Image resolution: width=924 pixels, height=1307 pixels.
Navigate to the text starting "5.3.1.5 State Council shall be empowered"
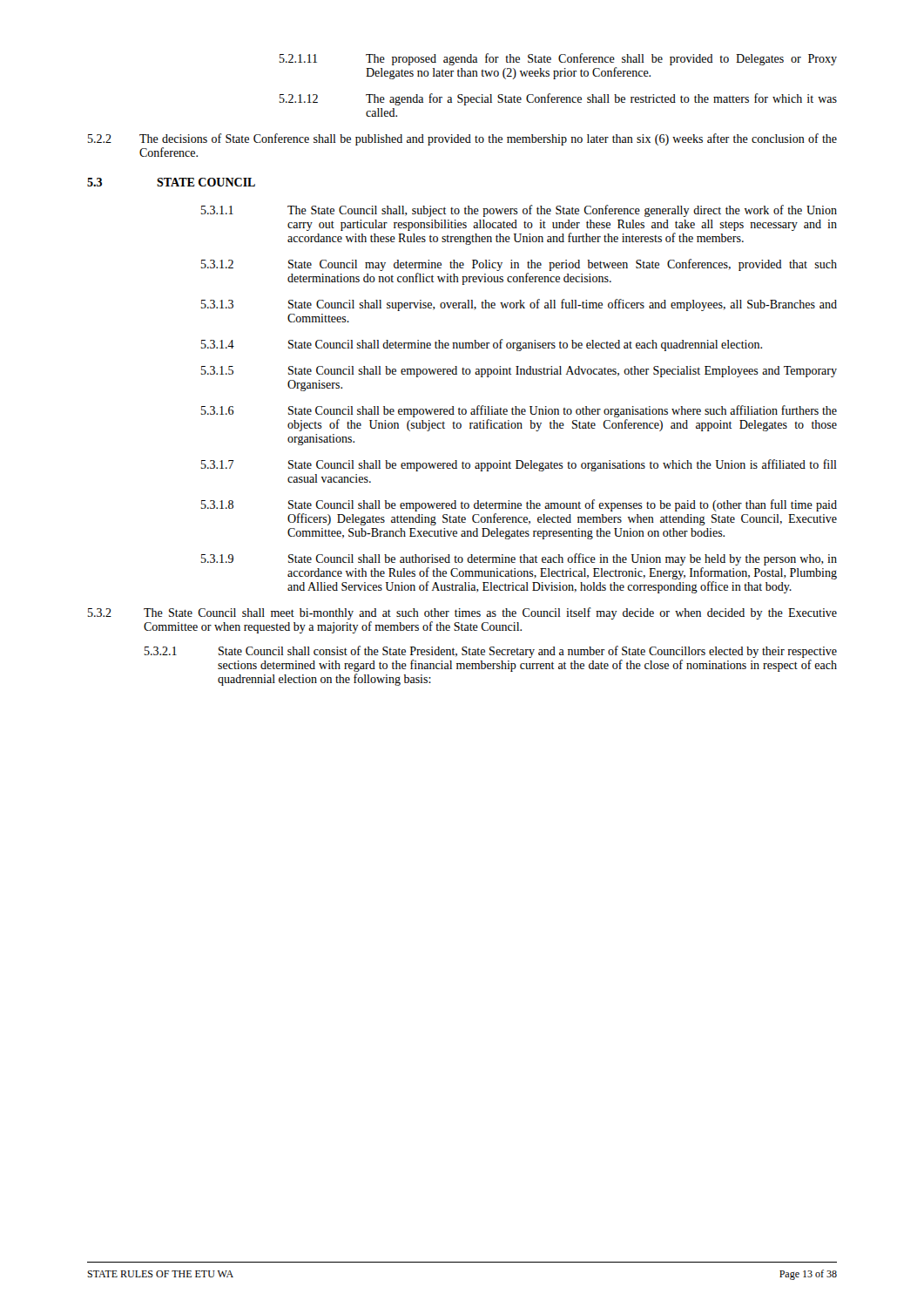click(x=519, y=378)
